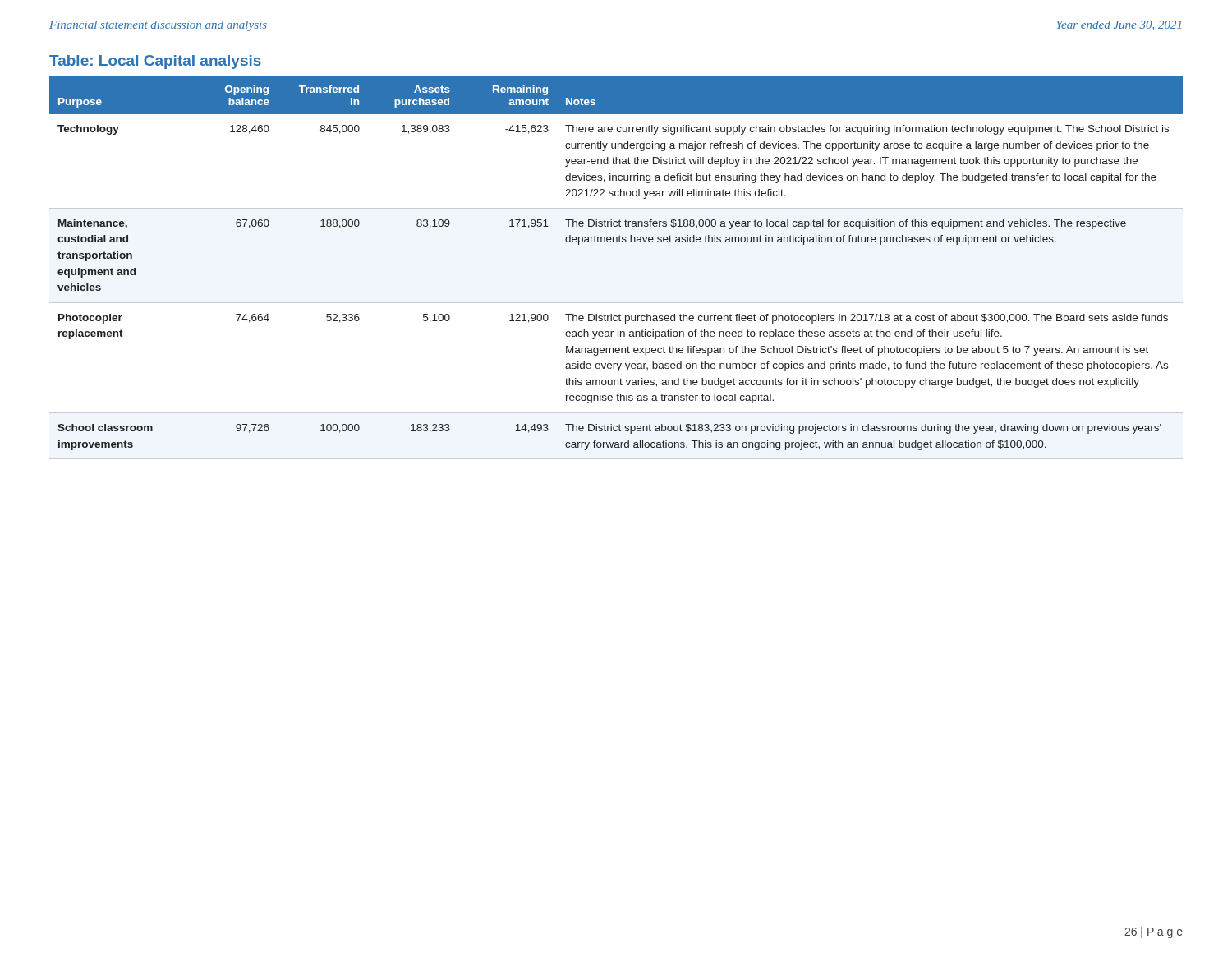The height and width of the screenshot is (953, 1232).
Task: Locate the table with the text "Assets purchased"
Action: [x=616, y=268]
